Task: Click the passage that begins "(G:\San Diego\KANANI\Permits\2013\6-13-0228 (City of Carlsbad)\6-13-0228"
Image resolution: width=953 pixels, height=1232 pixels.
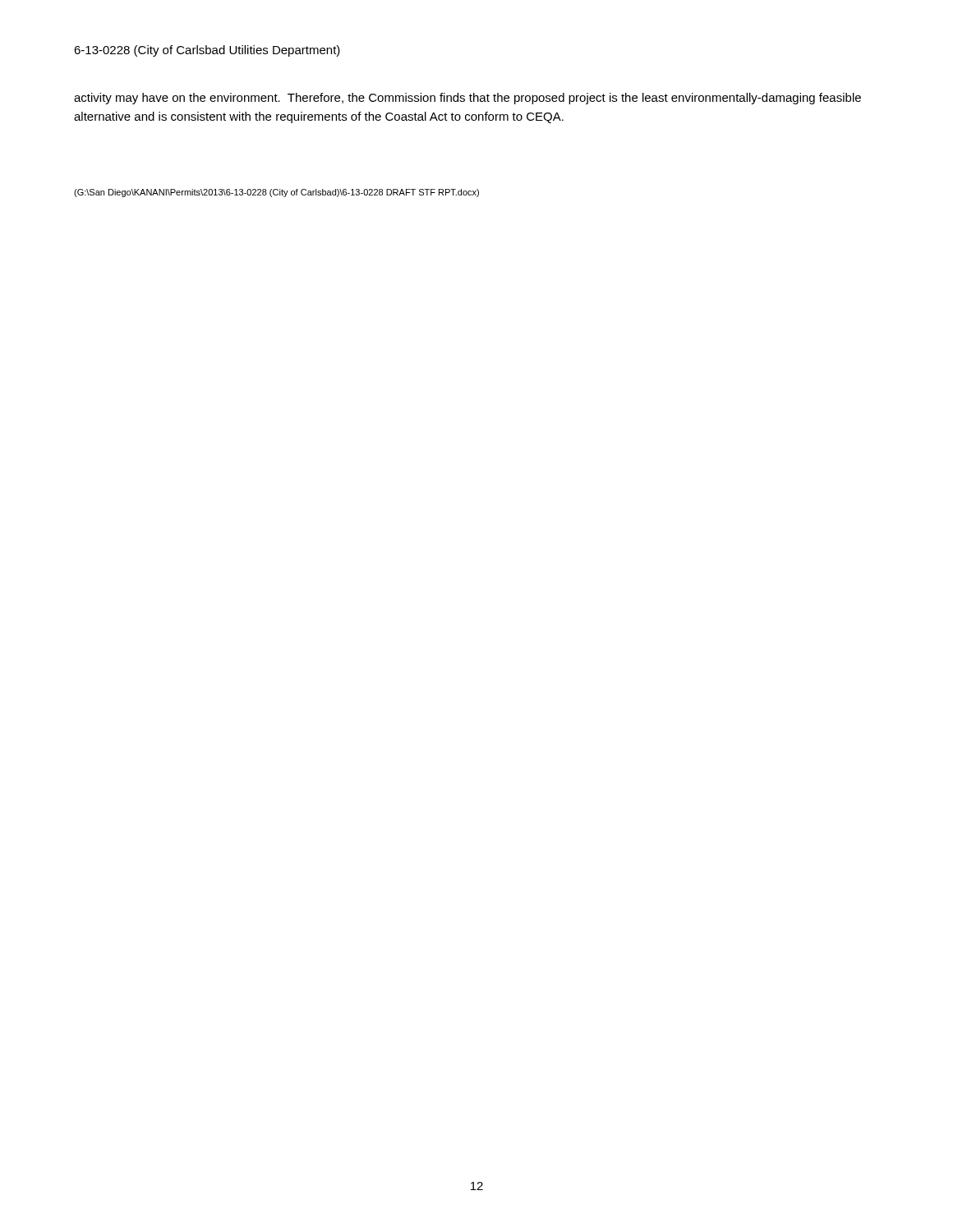Action: [x=277, y=192]
